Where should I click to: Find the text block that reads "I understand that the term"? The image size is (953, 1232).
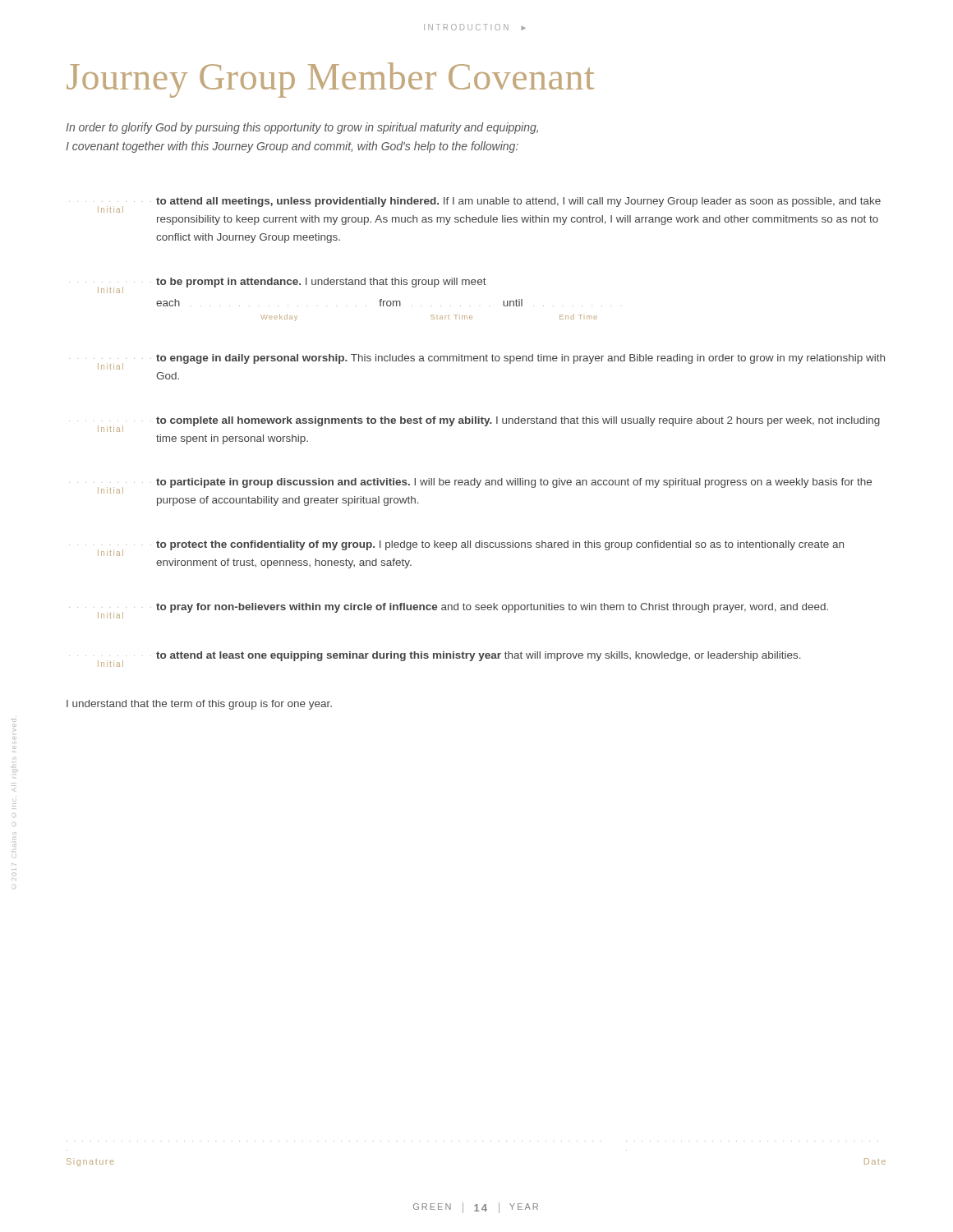(199, 703)
